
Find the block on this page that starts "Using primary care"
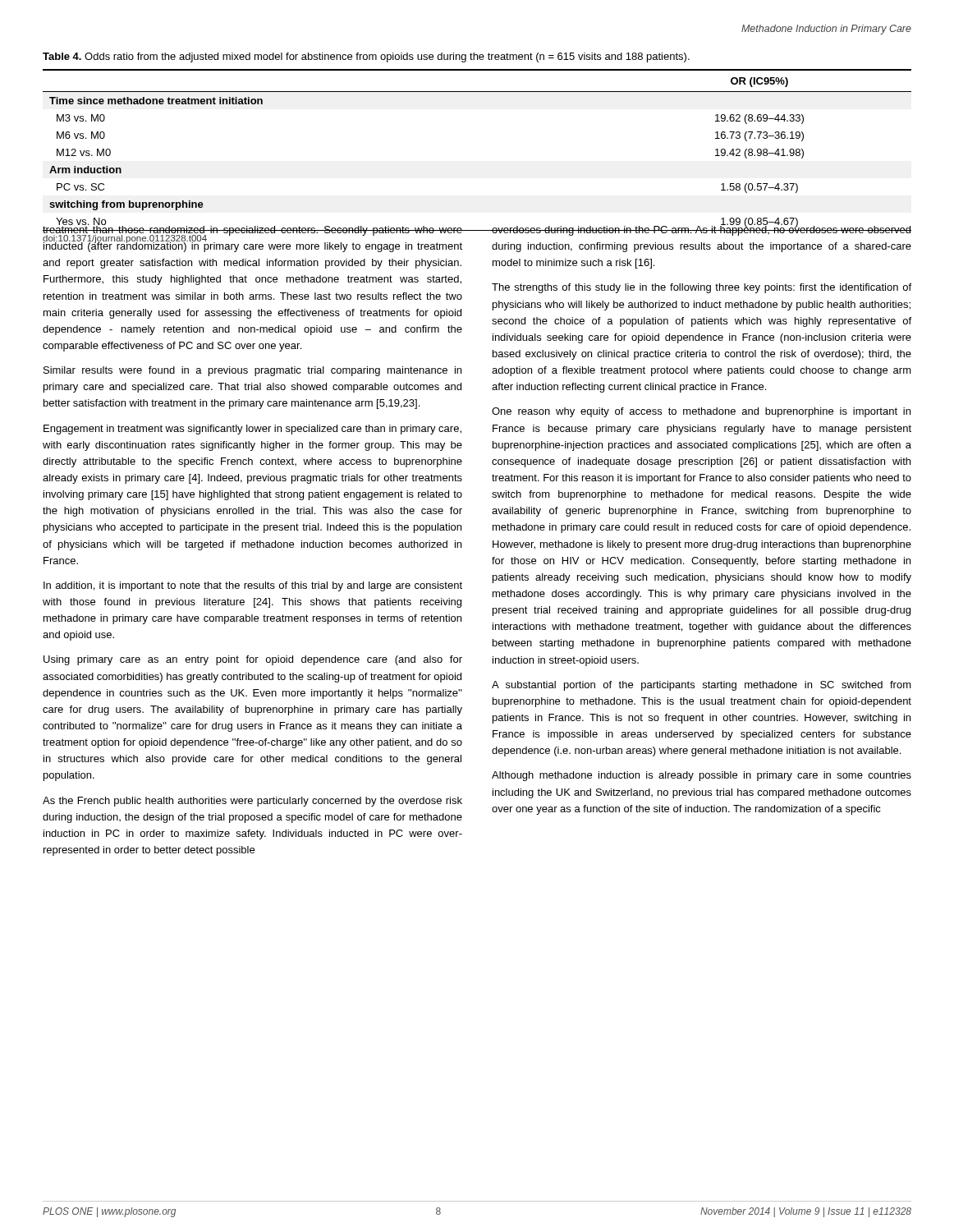click(x=252, y=717)
